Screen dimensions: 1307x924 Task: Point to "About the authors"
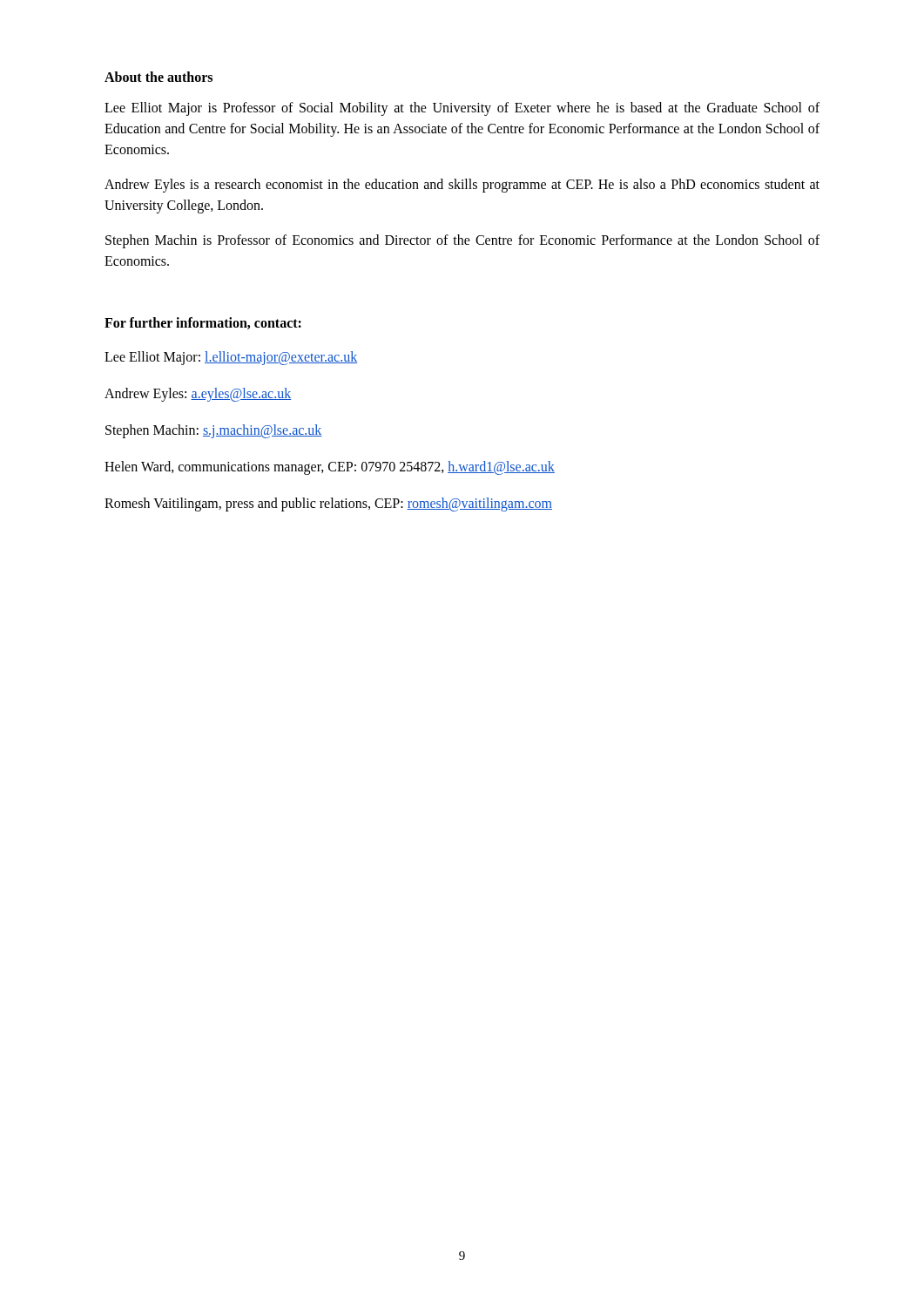(x=159, y=77)
